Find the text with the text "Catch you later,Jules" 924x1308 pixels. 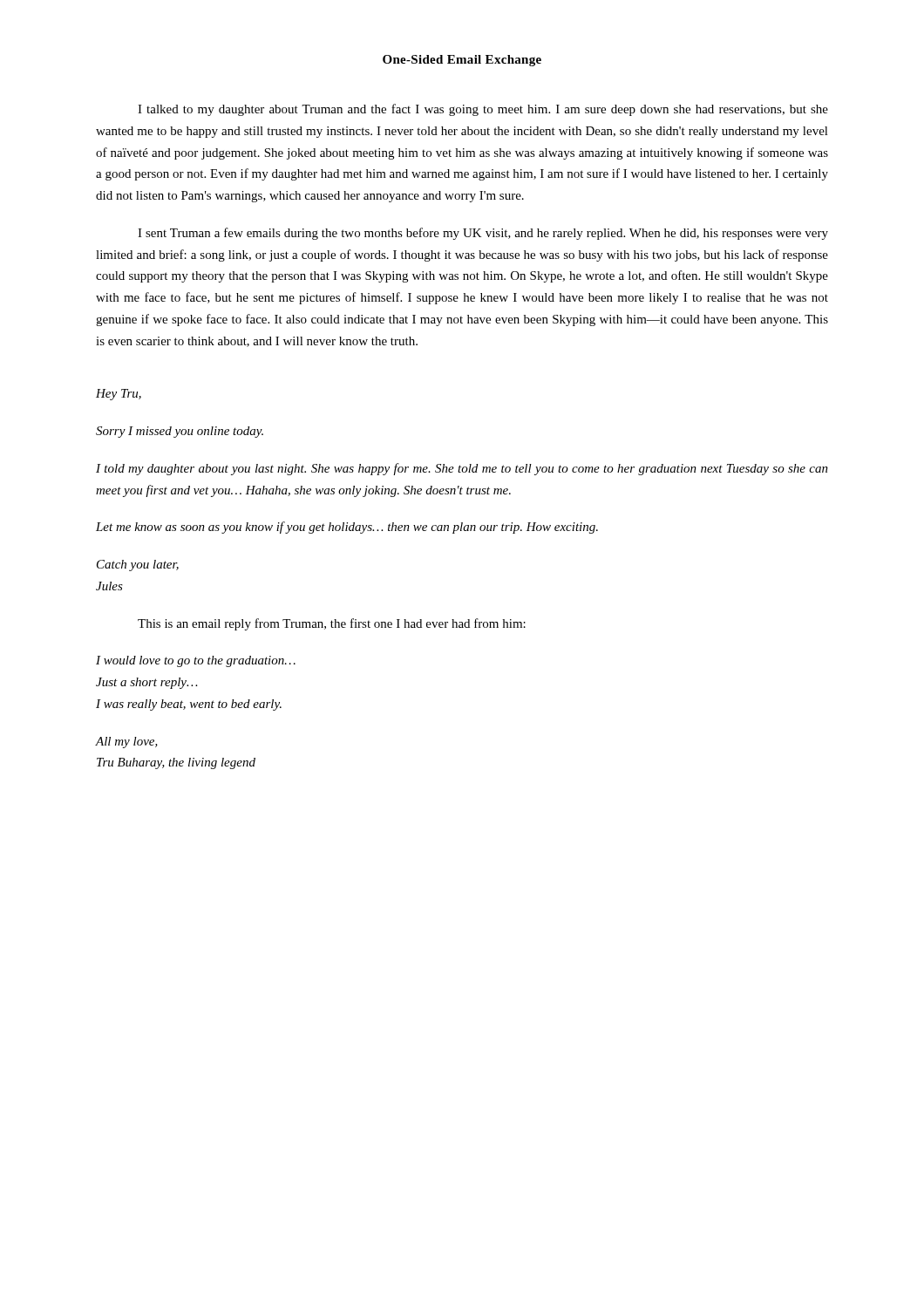pyautogui.click(x=137, y=575)
